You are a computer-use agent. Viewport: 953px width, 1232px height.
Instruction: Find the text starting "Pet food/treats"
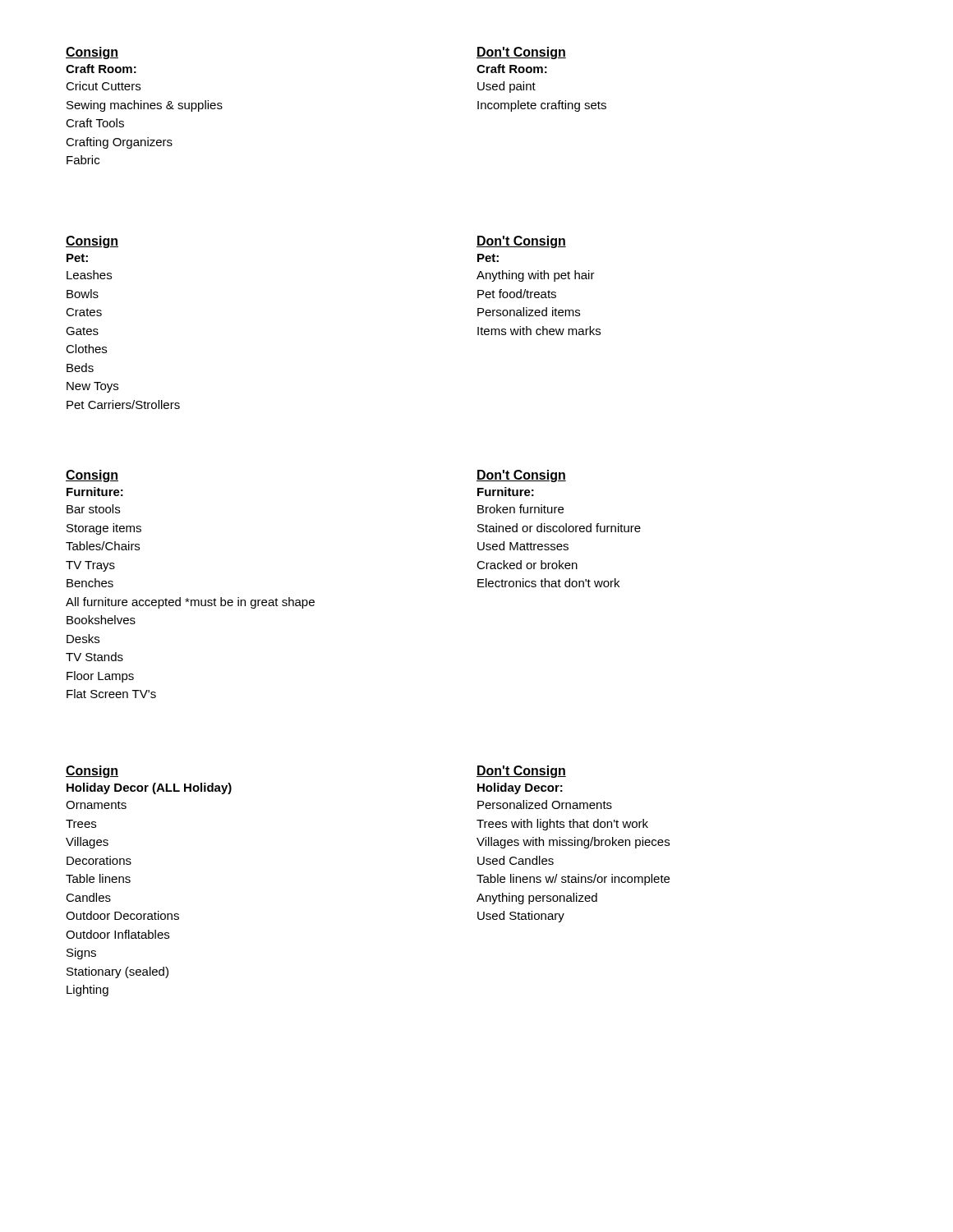click(517, 293)
